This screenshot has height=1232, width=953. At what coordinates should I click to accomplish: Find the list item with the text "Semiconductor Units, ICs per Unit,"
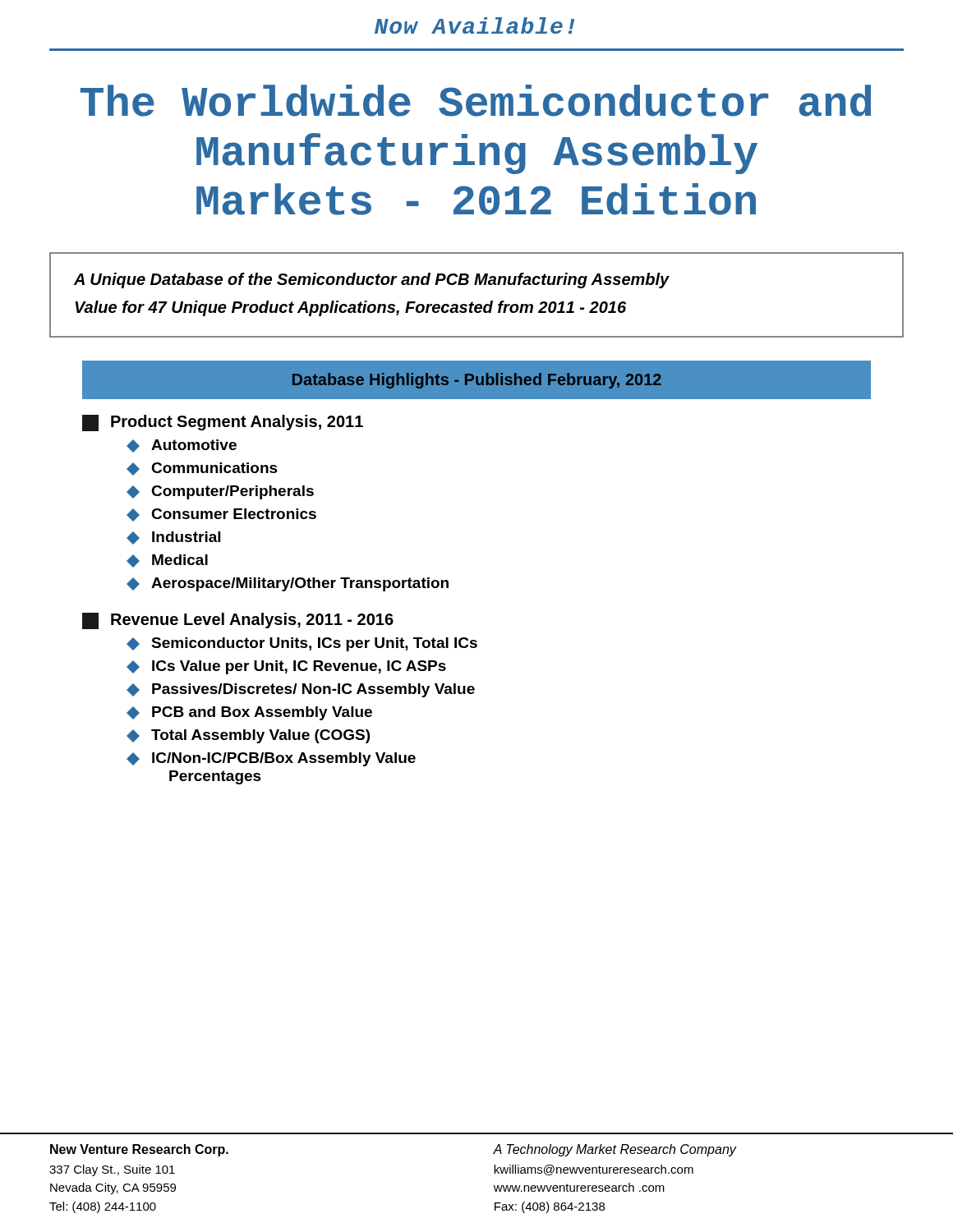click(x=302, y=643)
